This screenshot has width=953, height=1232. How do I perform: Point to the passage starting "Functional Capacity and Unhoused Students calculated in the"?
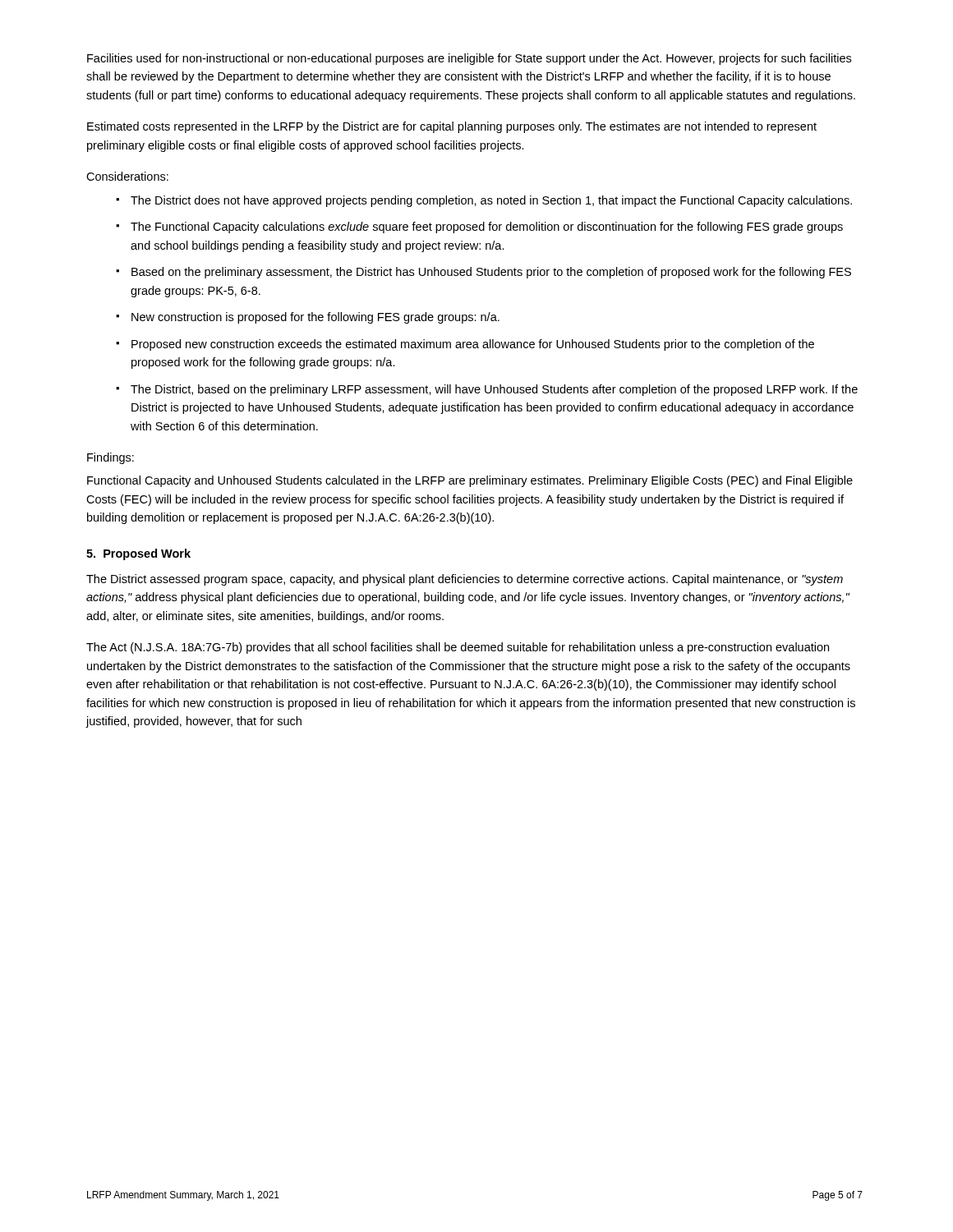click(469, 499)
